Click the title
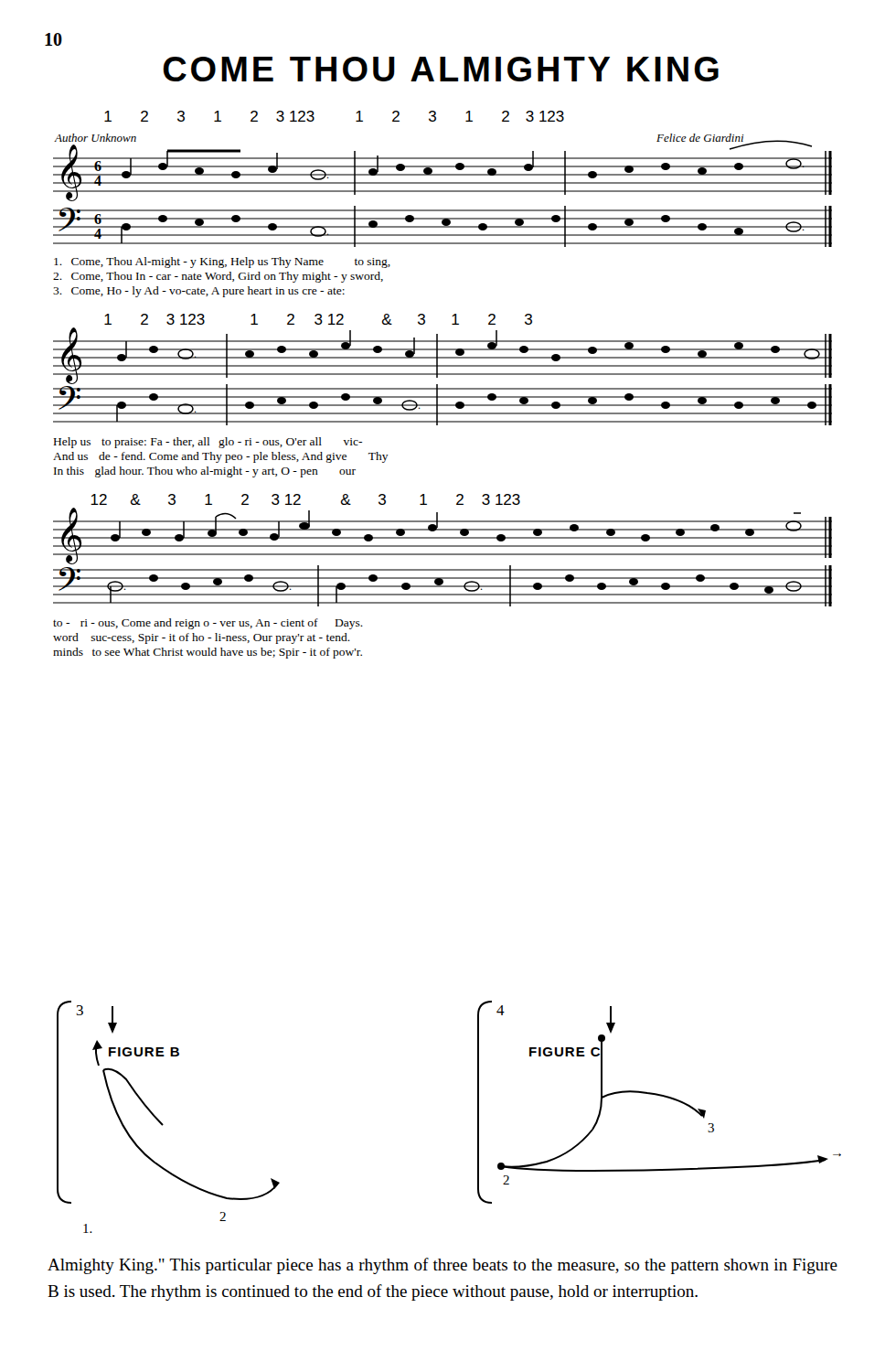The width and height of the screenshot is (885, 1372). [x=442, y=70]
